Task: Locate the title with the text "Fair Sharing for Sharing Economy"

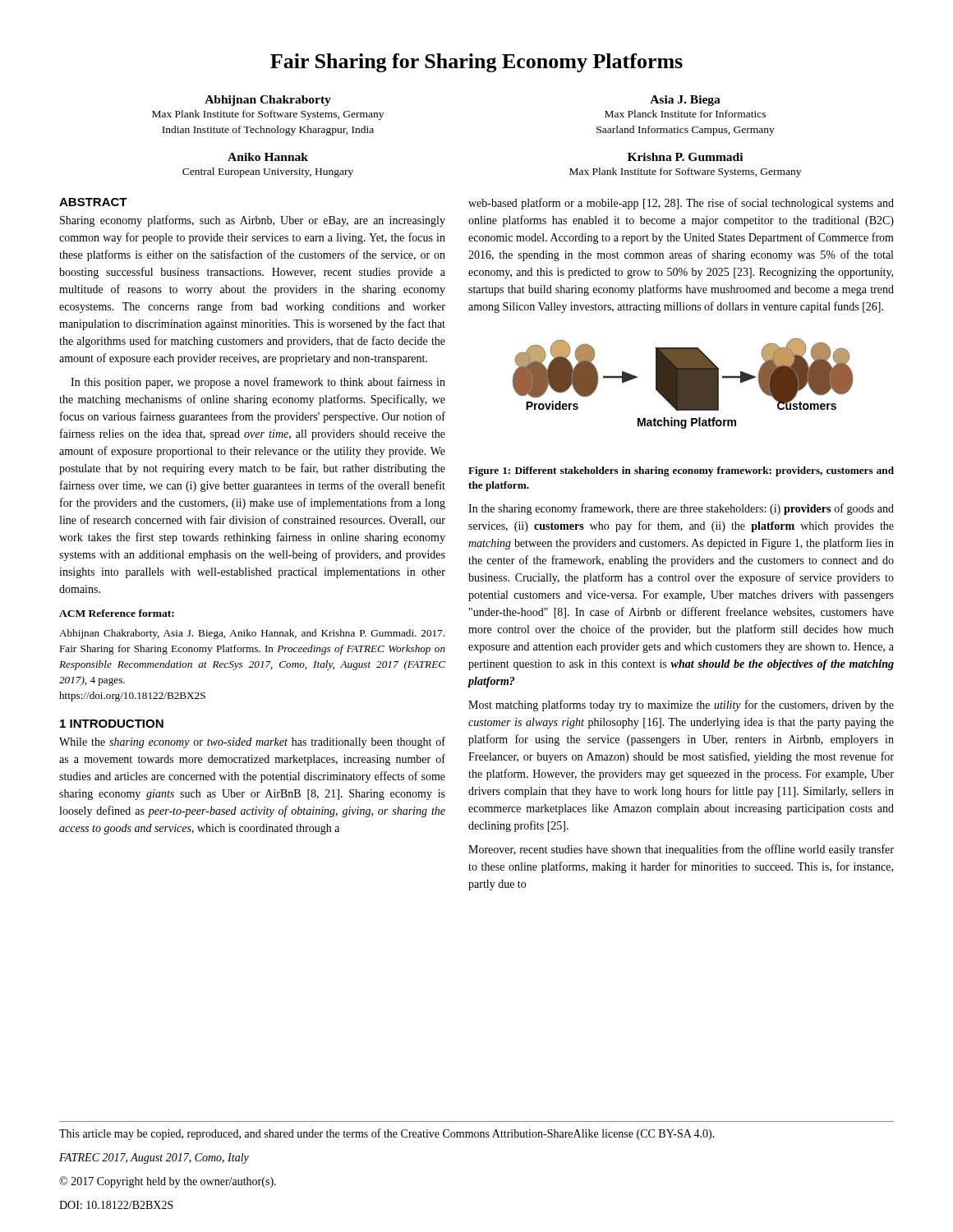Action: pyautogui.click(x=476, y=62)
